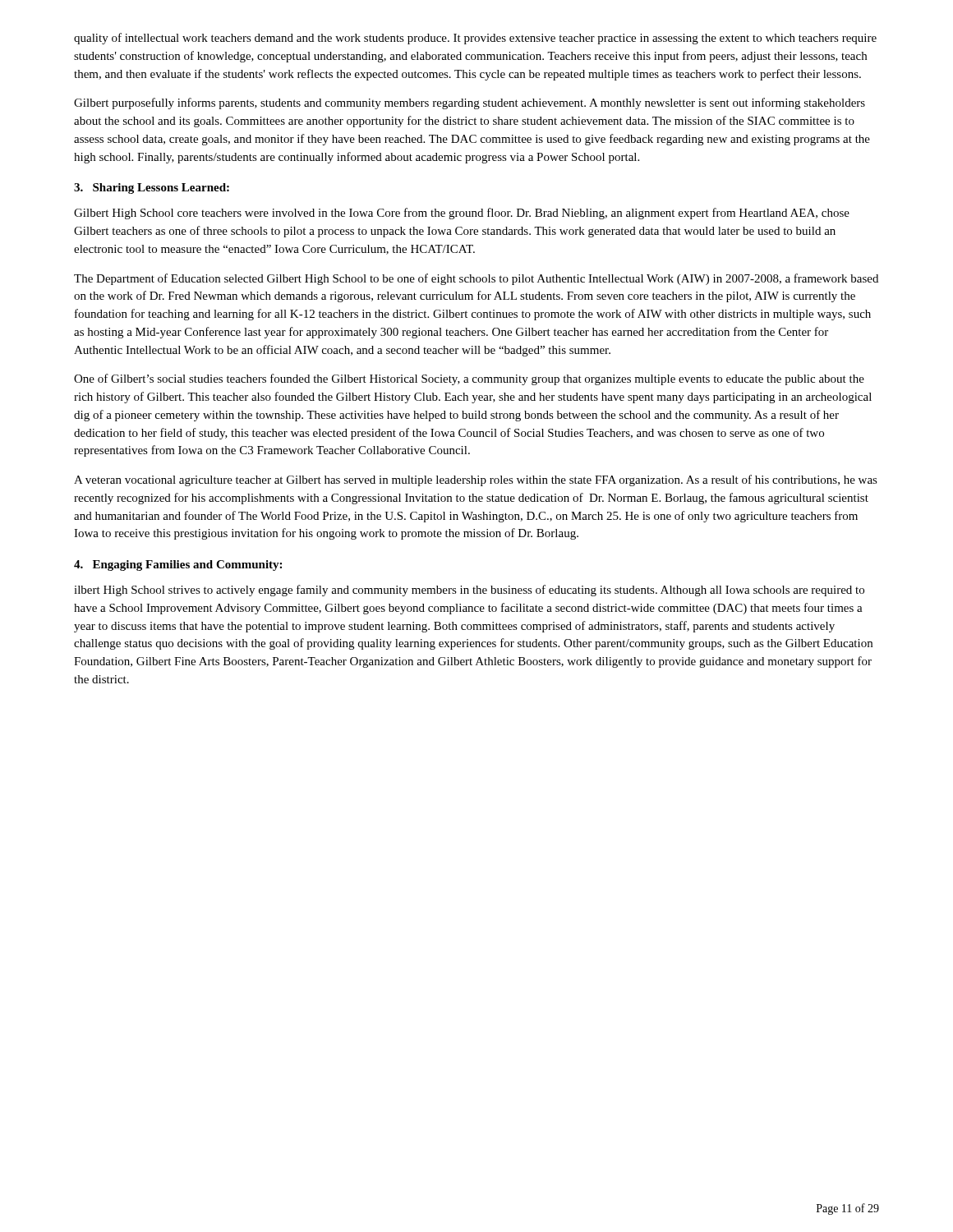
Task: Click on the passage starting "3. Sharing Lessons Learned:"
Action: (x=152, y=187)
